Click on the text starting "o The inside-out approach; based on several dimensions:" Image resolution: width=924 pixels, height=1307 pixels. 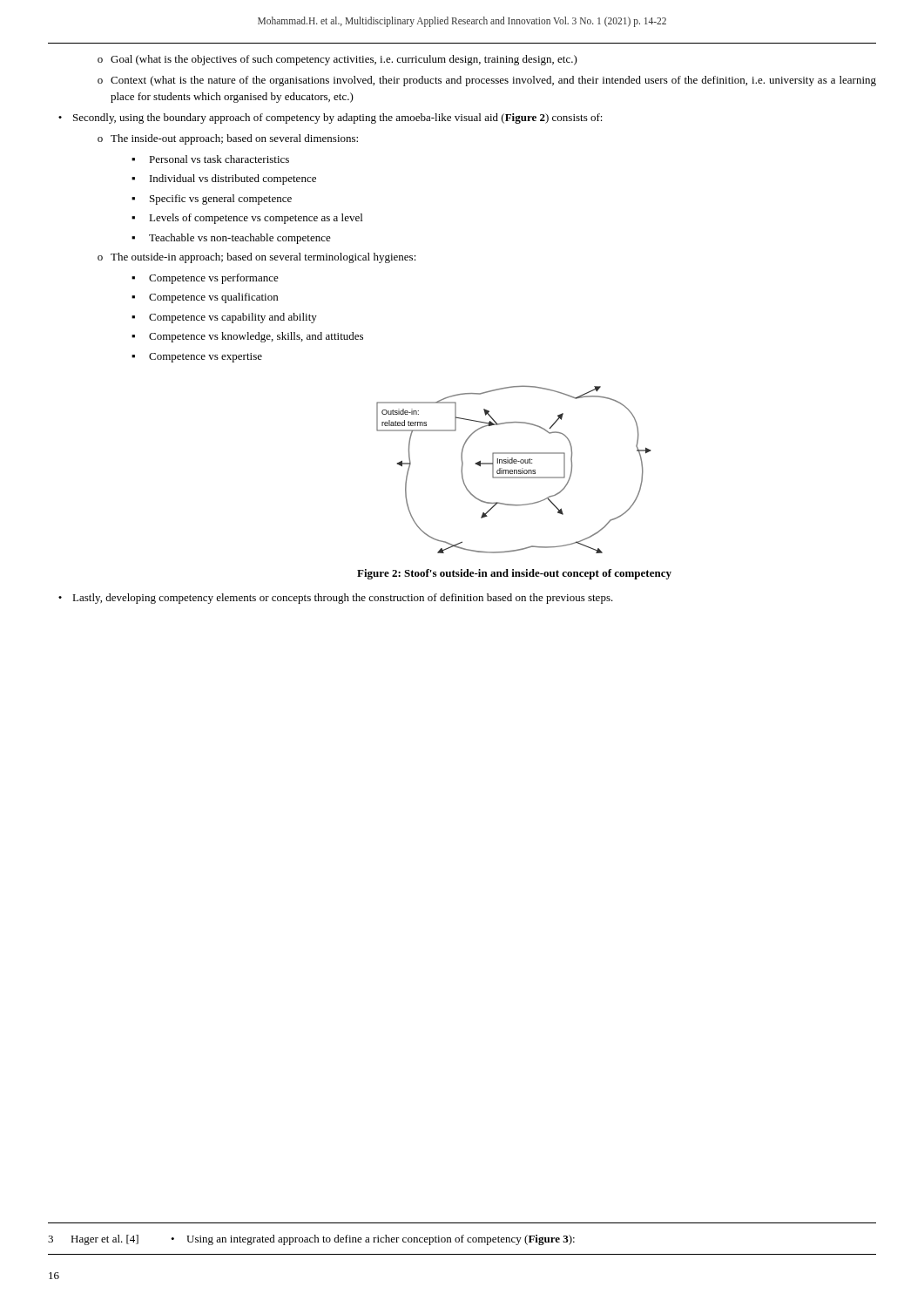tap(224, 138)
